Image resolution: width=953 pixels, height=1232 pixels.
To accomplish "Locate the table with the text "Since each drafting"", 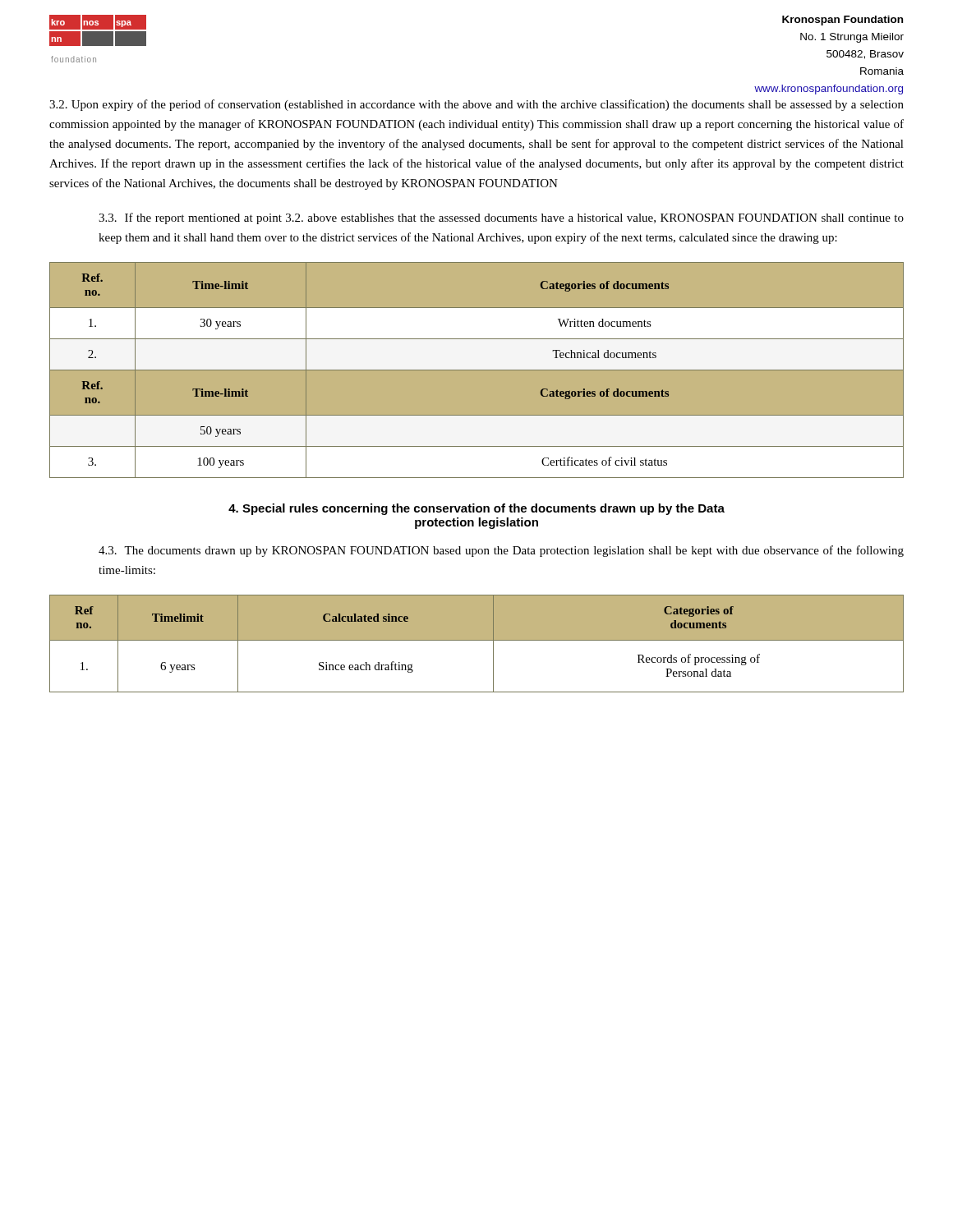I will [x=476, y=644].
